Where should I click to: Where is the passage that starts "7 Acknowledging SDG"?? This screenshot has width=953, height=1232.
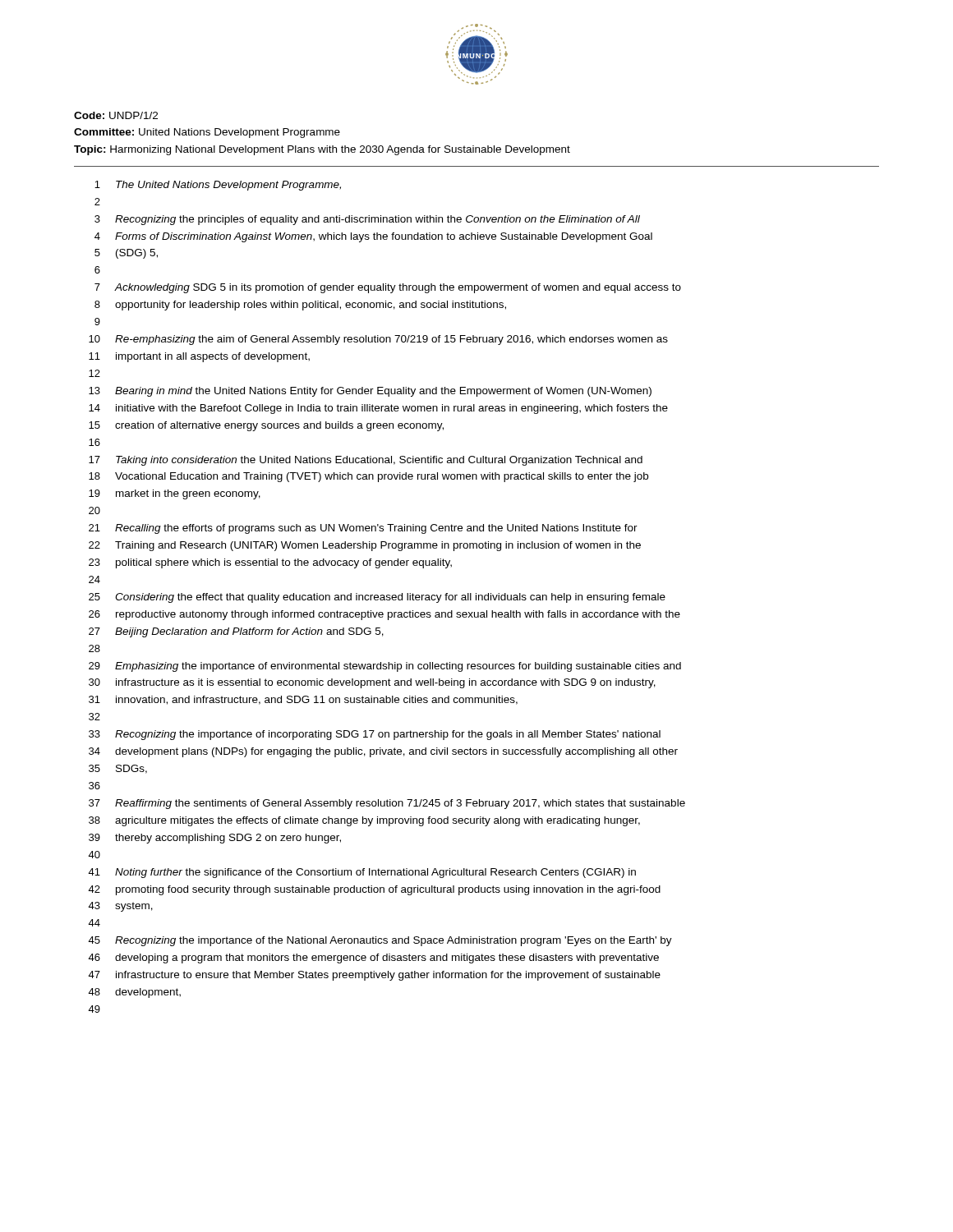pyautogui.click(x=476, y=288)
